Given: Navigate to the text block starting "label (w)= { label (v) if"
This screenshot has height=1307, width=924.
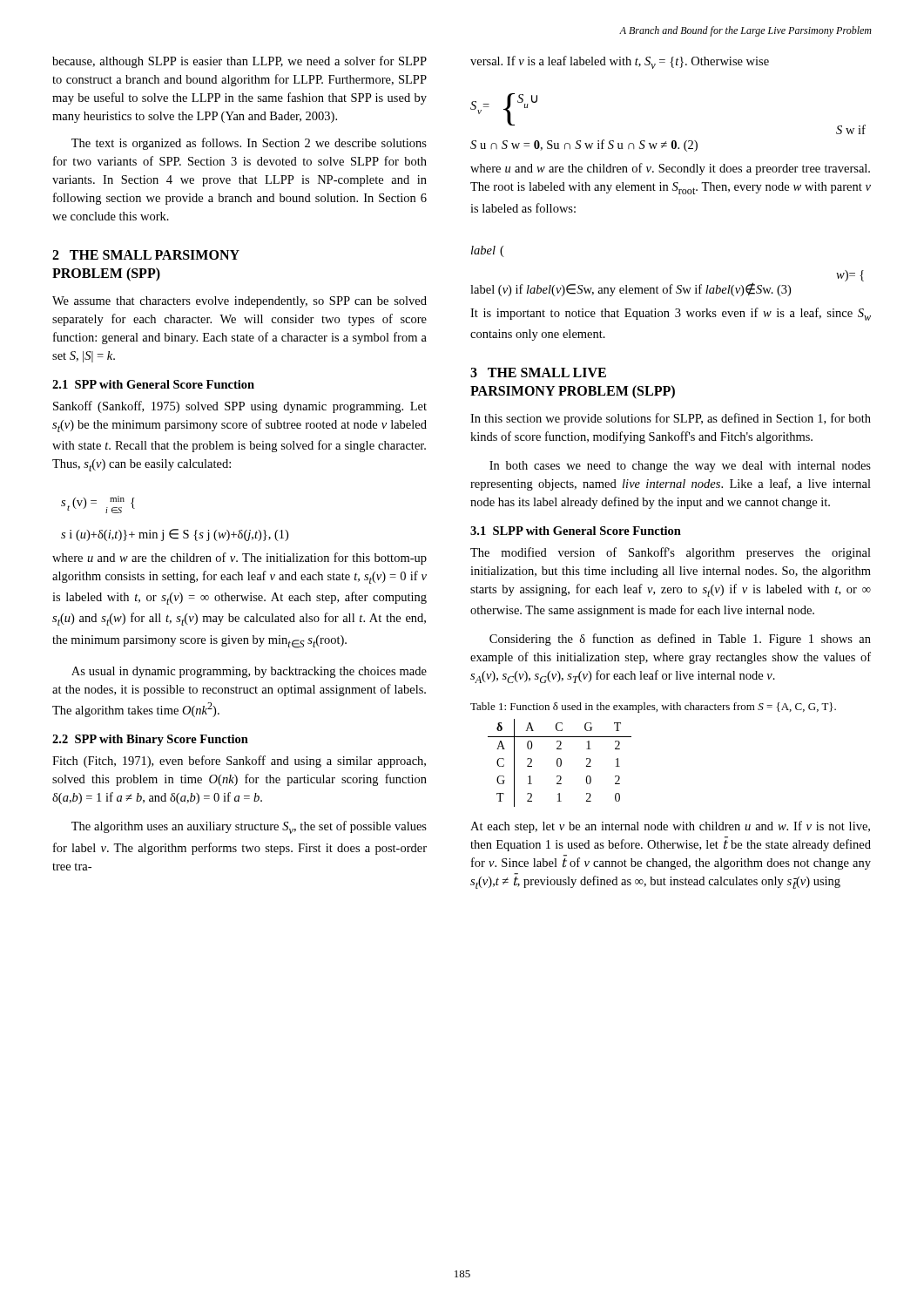Looking at the screenshot, I should coord(488,251).
